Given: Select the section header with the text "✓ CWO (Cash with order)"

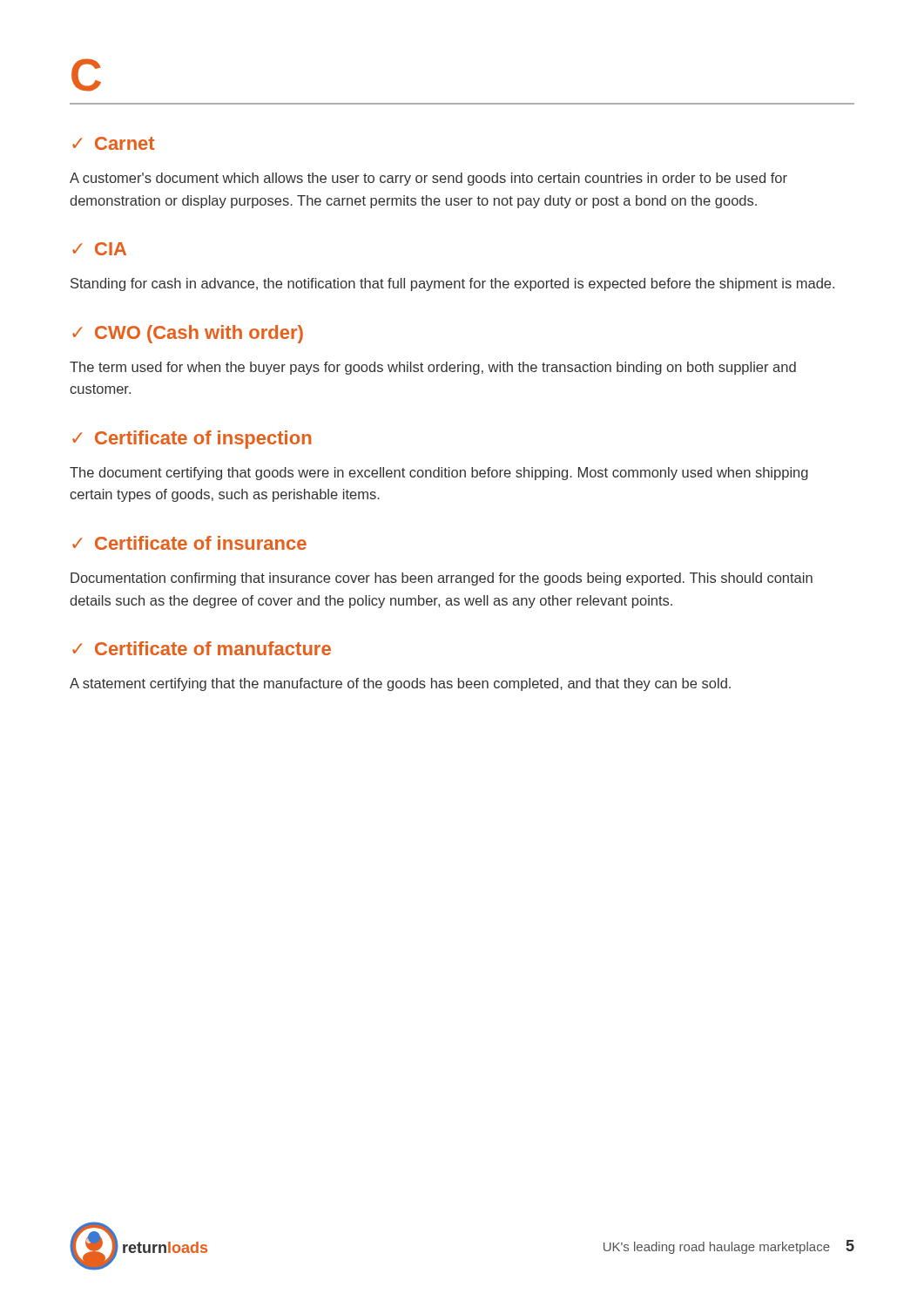Looking at the screenshot, I should [x=187, y=333].
